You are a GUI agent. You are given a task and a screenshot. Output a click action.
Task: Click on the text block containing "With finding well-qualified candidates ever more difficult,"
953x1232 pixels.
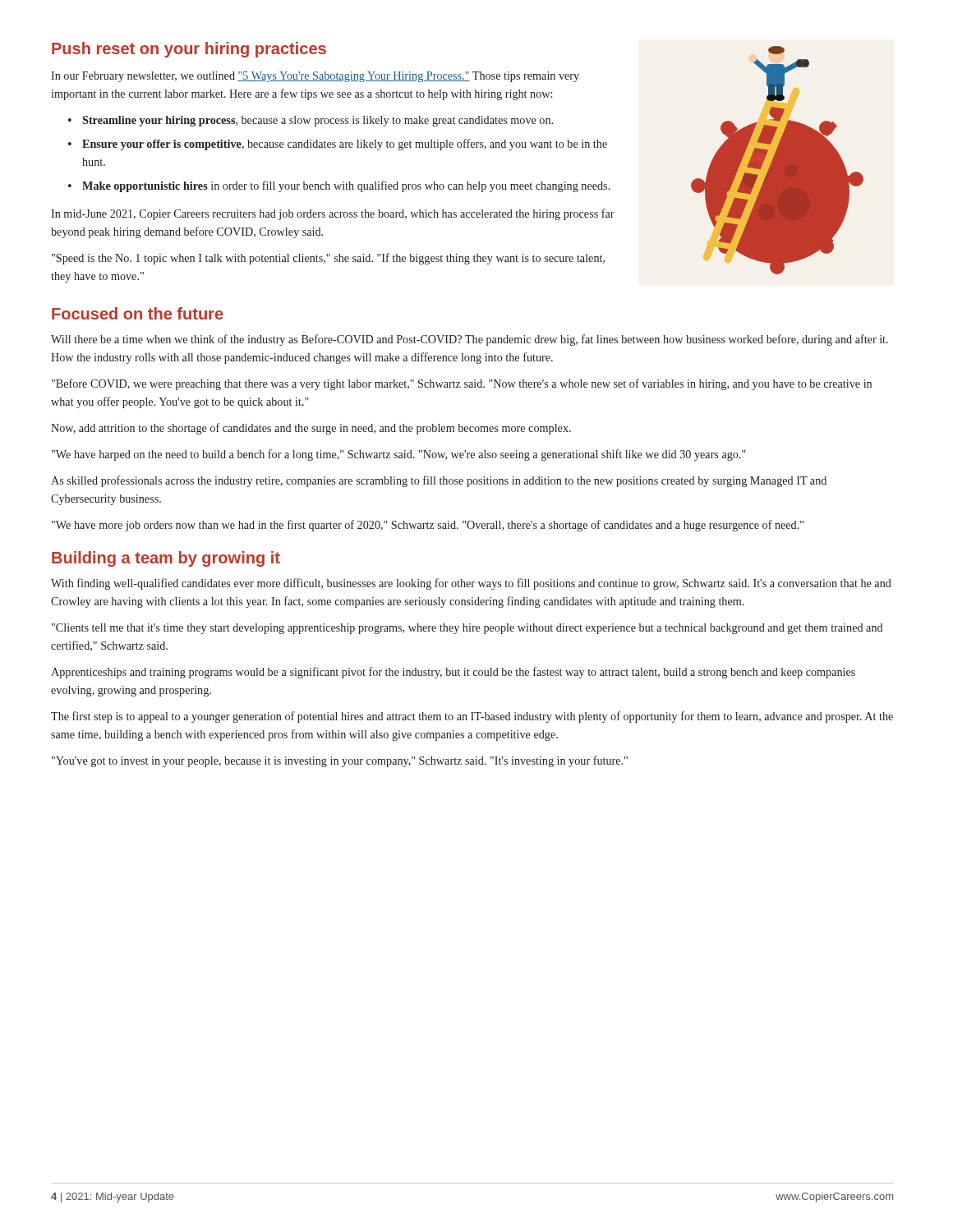coord(471,592)
